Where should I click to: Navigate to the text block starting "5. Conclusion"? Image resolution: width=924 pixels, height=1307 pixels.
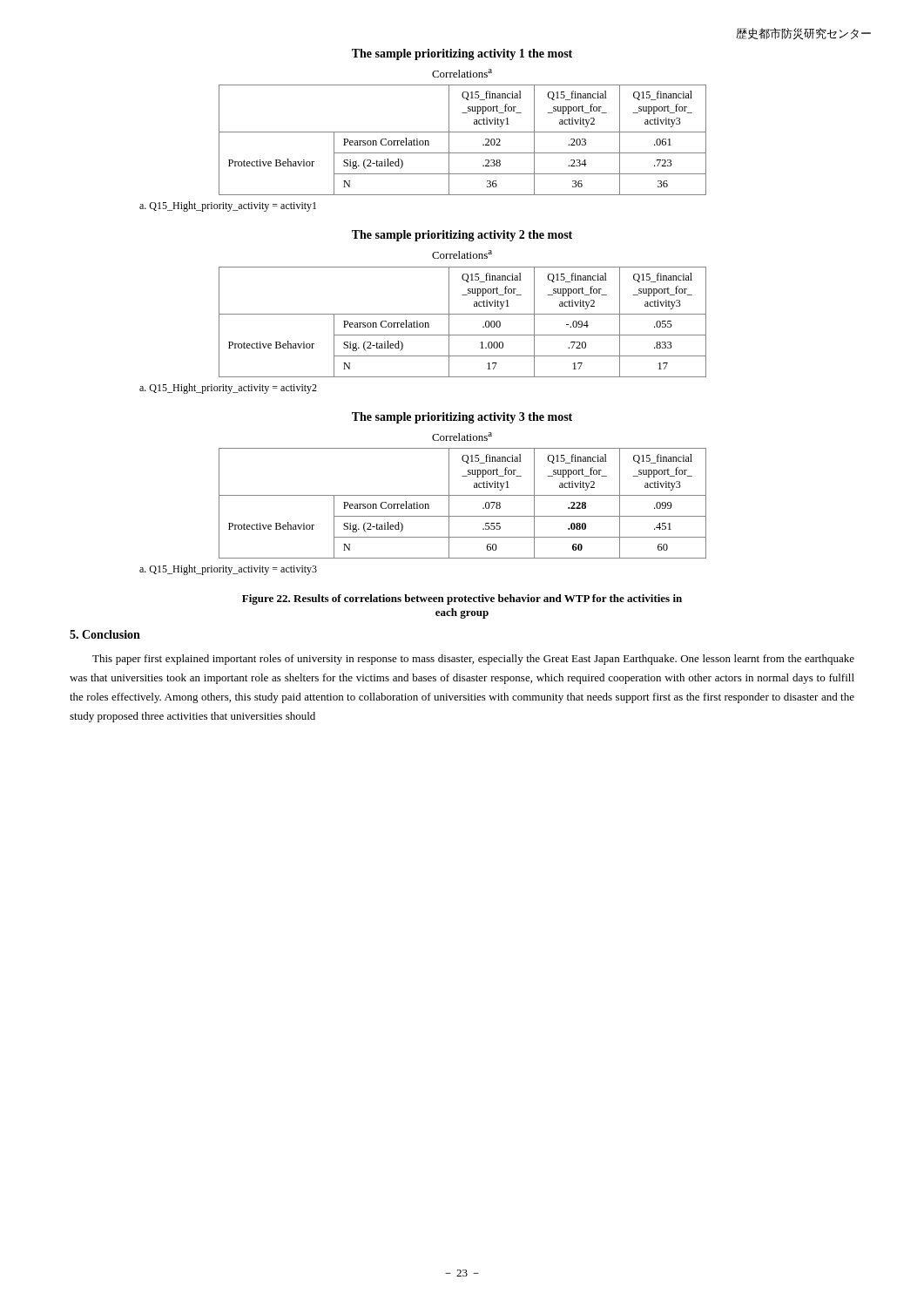coord(105,635)
